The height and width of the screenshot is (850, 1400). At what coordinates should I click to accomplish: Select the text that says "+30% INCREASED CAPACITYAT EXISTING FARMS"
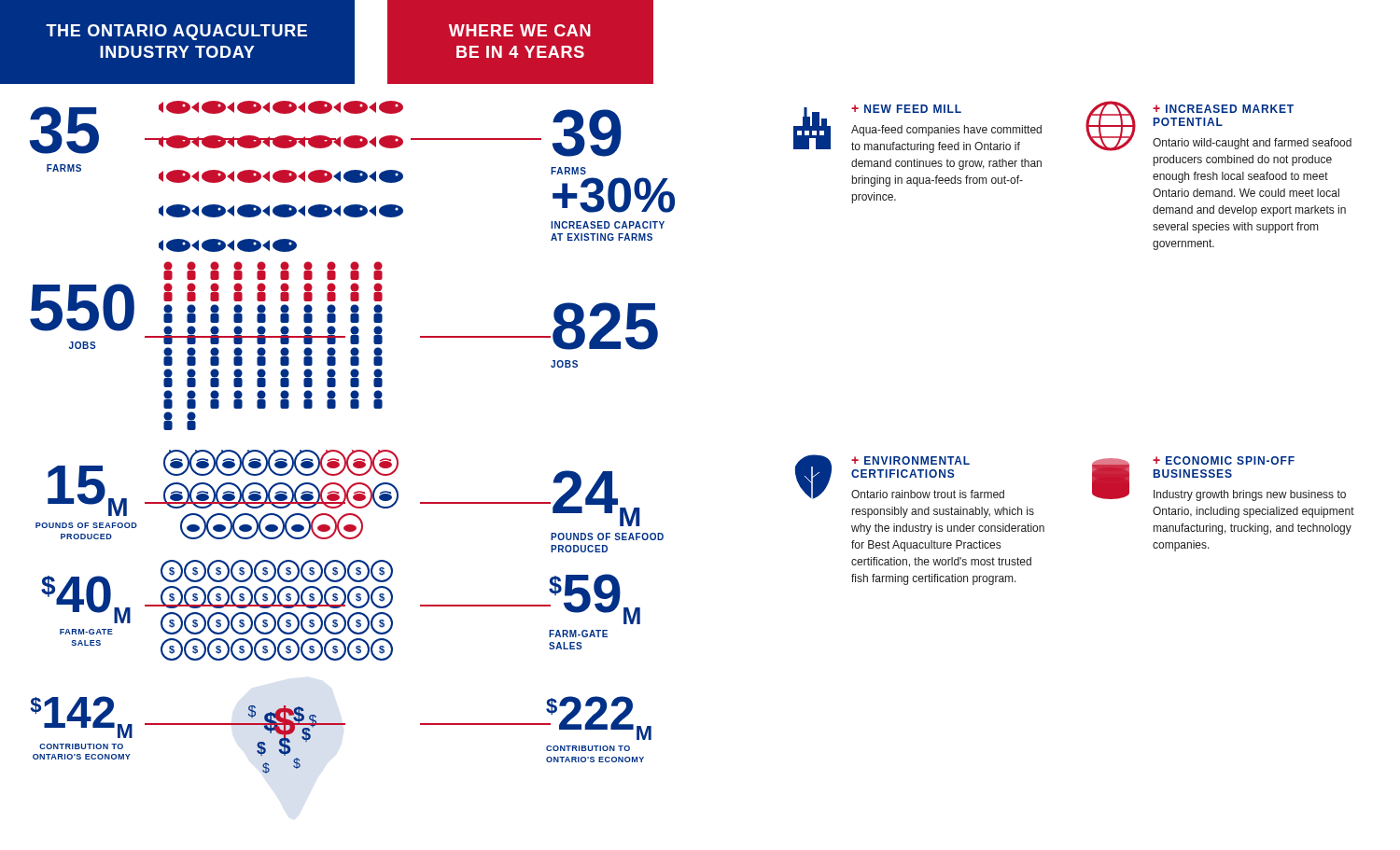pos(613,207)
